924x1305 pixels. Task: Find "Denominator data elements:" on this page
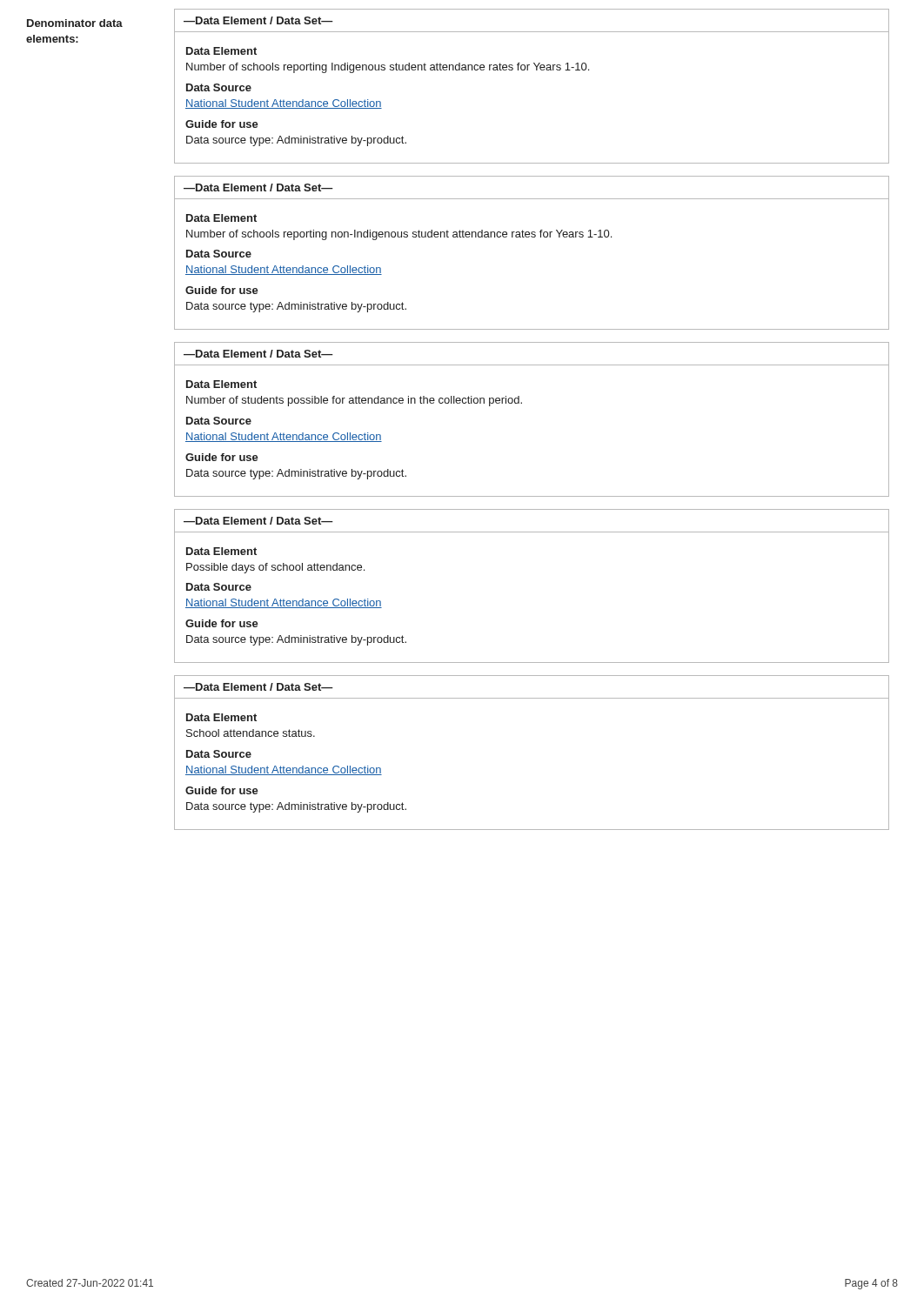pos(74,31)
